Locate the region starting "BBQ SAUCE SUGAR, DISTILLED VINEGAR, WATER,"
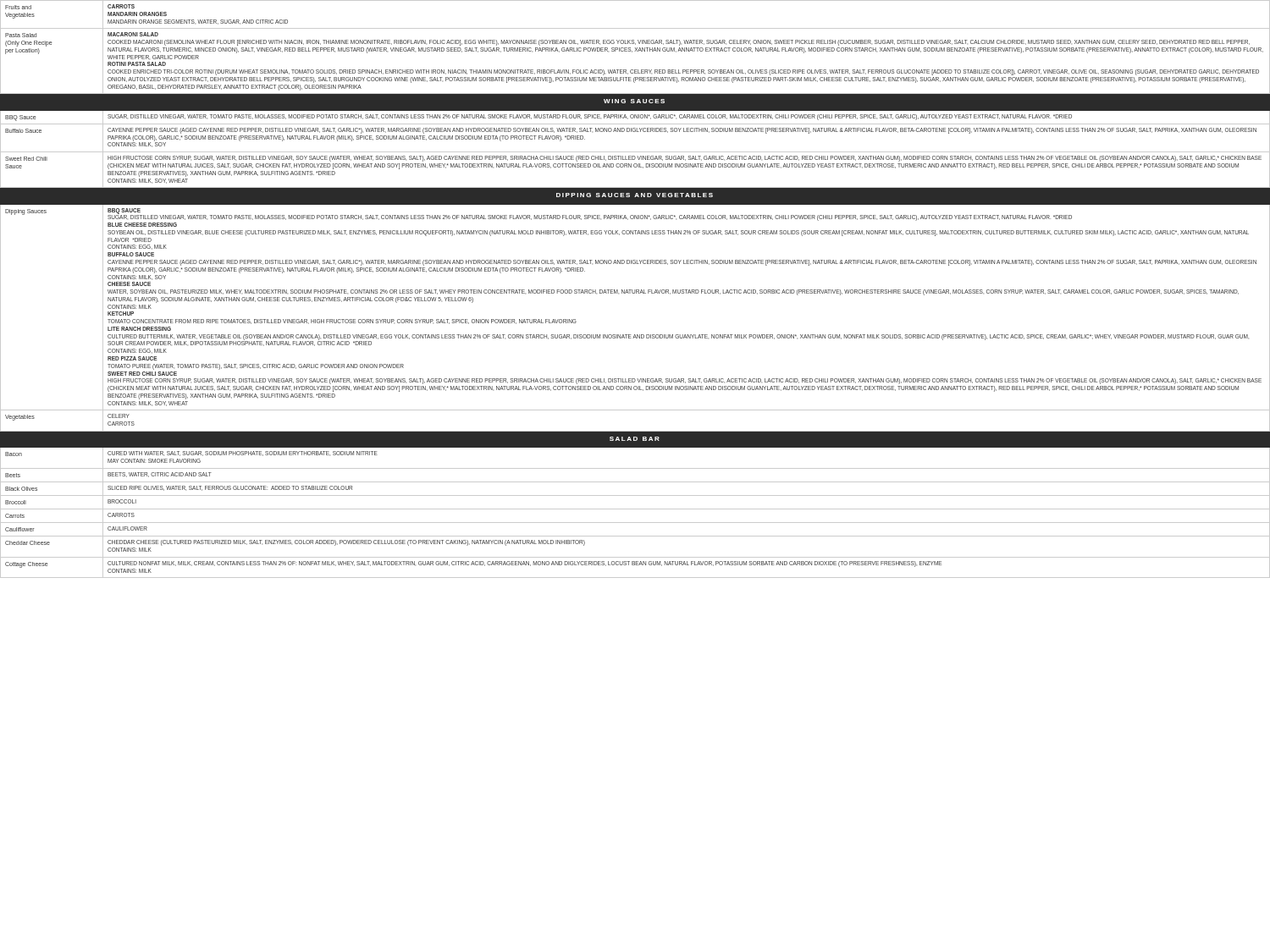Image resolution: width=1270 pixels, height=952 pixels. [590, 215]
